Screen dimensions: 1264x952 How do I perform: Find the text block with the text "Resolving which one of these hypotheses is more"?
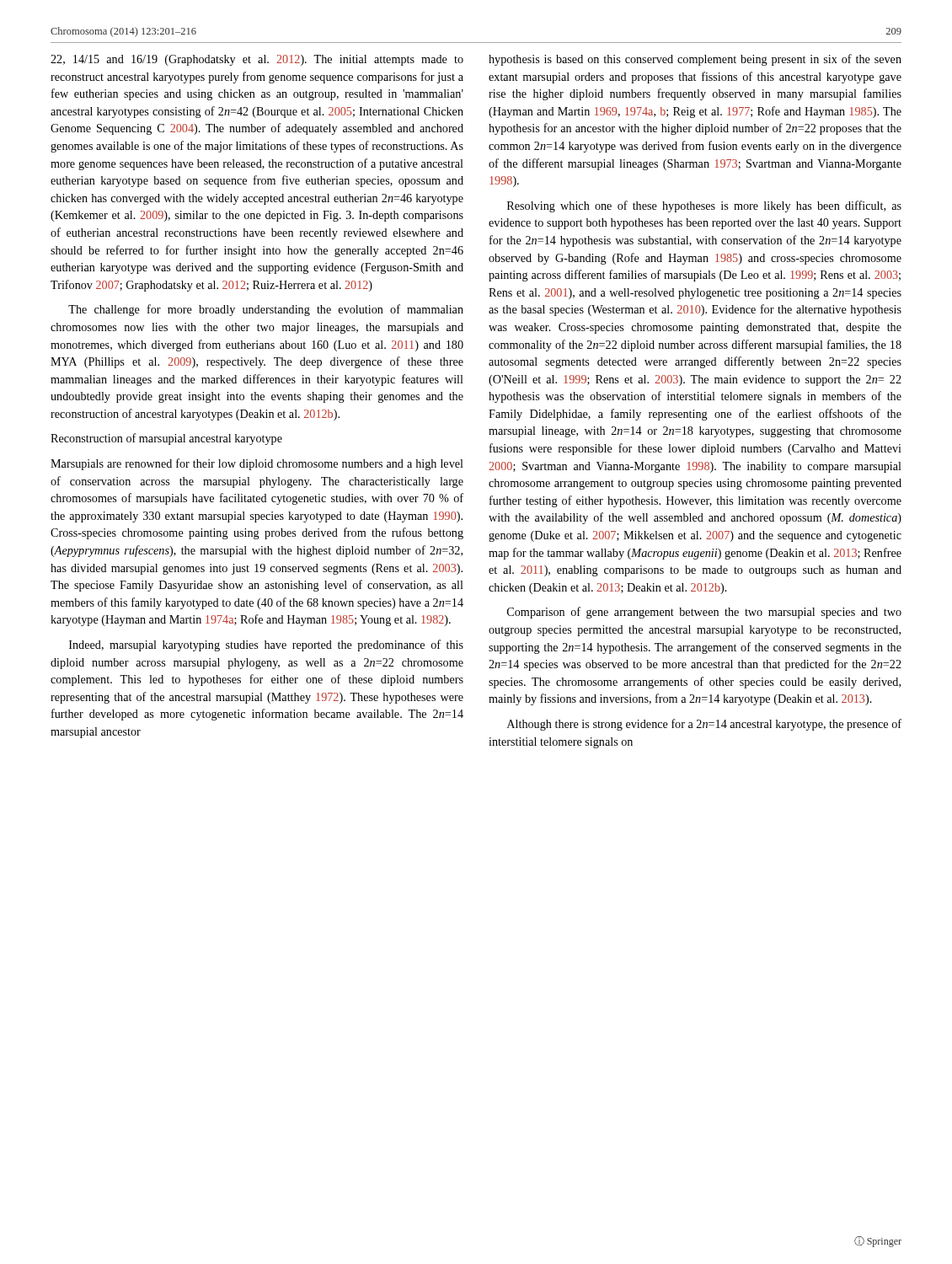coord(695,397)
